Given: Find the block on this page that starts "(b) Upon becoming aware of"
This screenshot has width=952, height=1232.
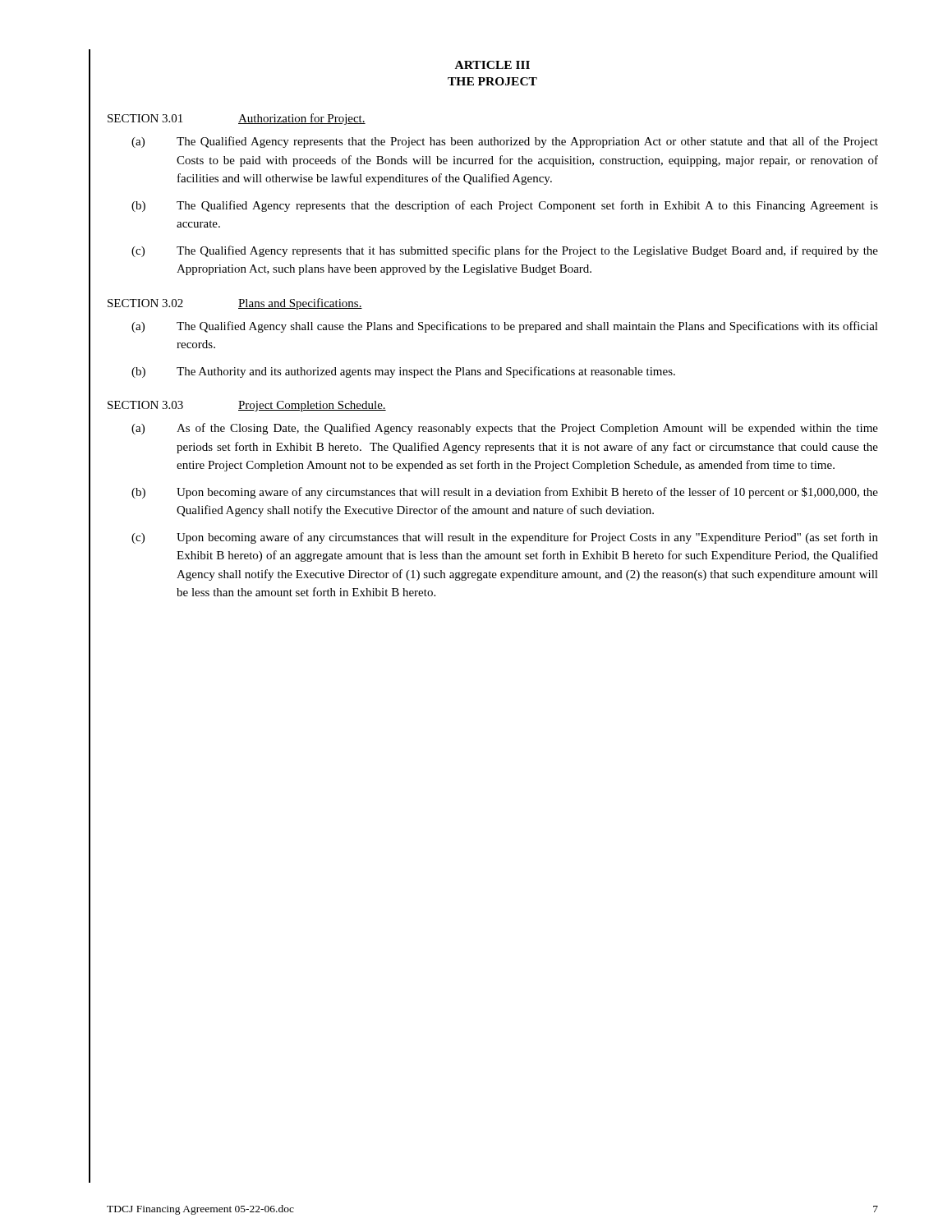Looking at the screenshot, I should [492, 501].
